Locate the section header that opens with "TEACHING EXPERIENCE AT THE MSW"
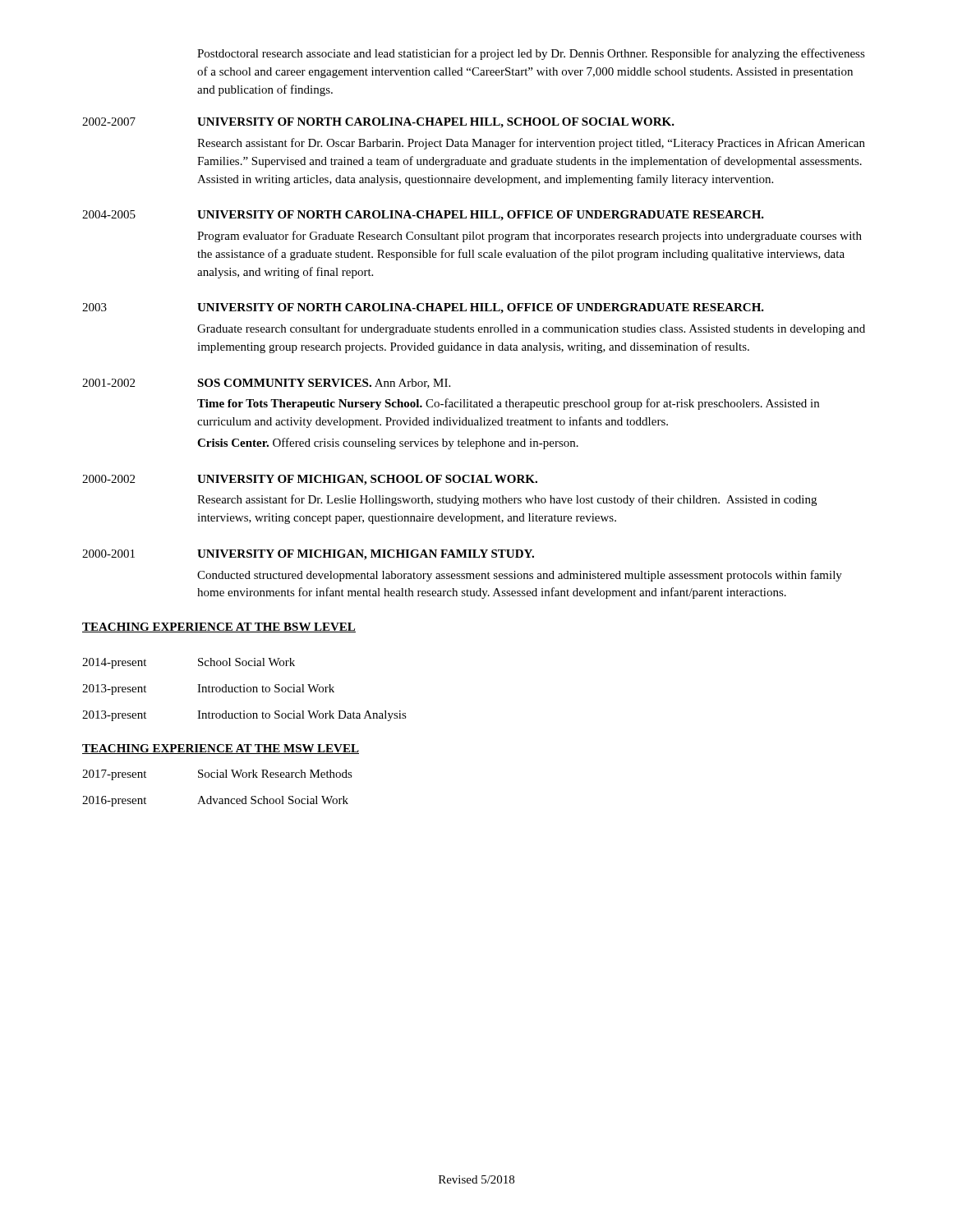Viewport: 953px width, 1232px height. 221,749
